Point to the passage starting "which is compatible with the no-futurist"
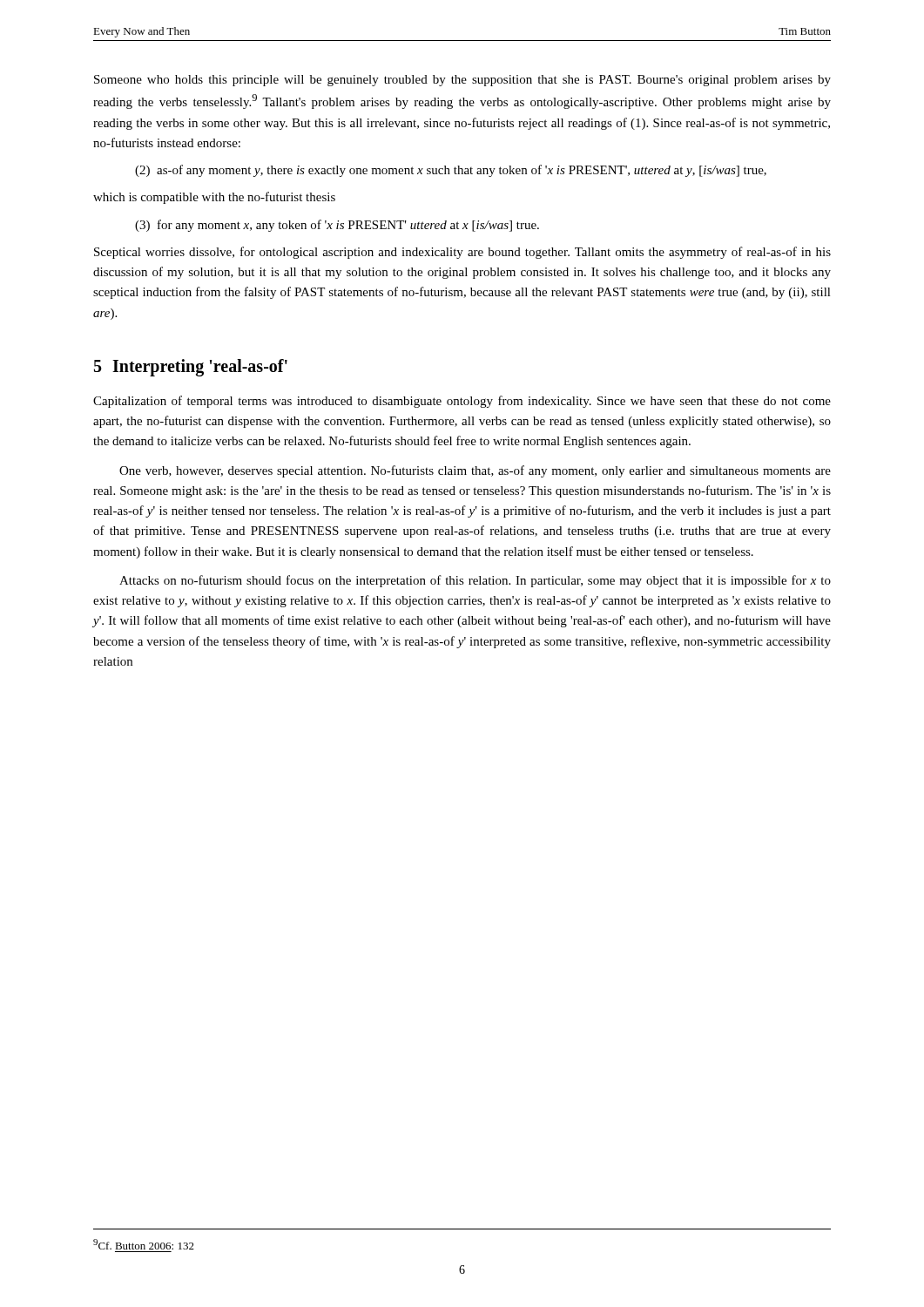This screenshot has height=1307, width=924. tap(214, 197)
